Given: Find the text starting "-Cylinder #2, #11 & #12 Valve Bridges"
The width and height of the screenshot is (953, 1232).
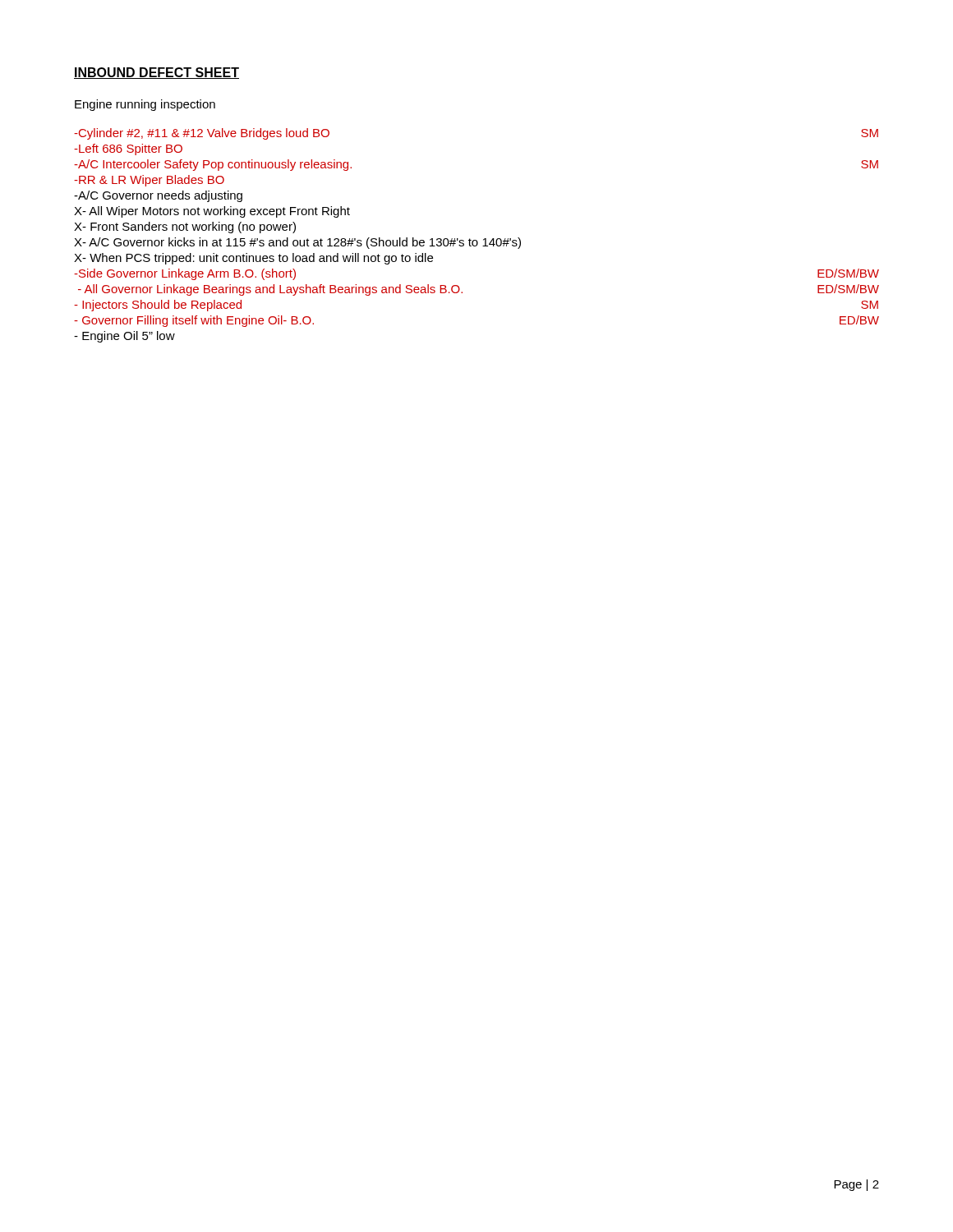Looking at the screenshot, I should (x=200, y=133).
